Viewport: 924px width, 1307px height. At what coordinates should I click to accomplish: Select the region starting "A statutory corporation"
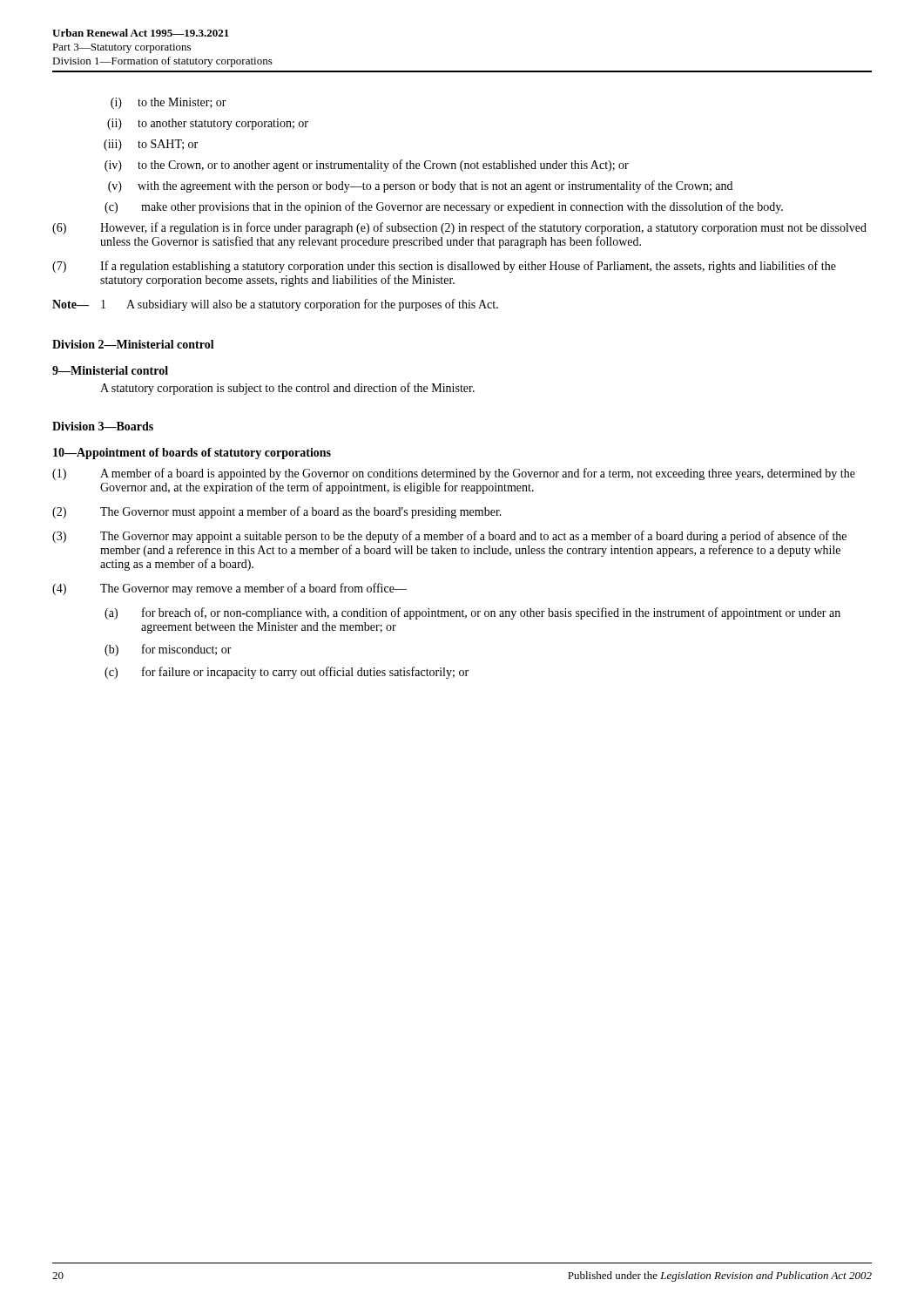click(x=288, y=388)
